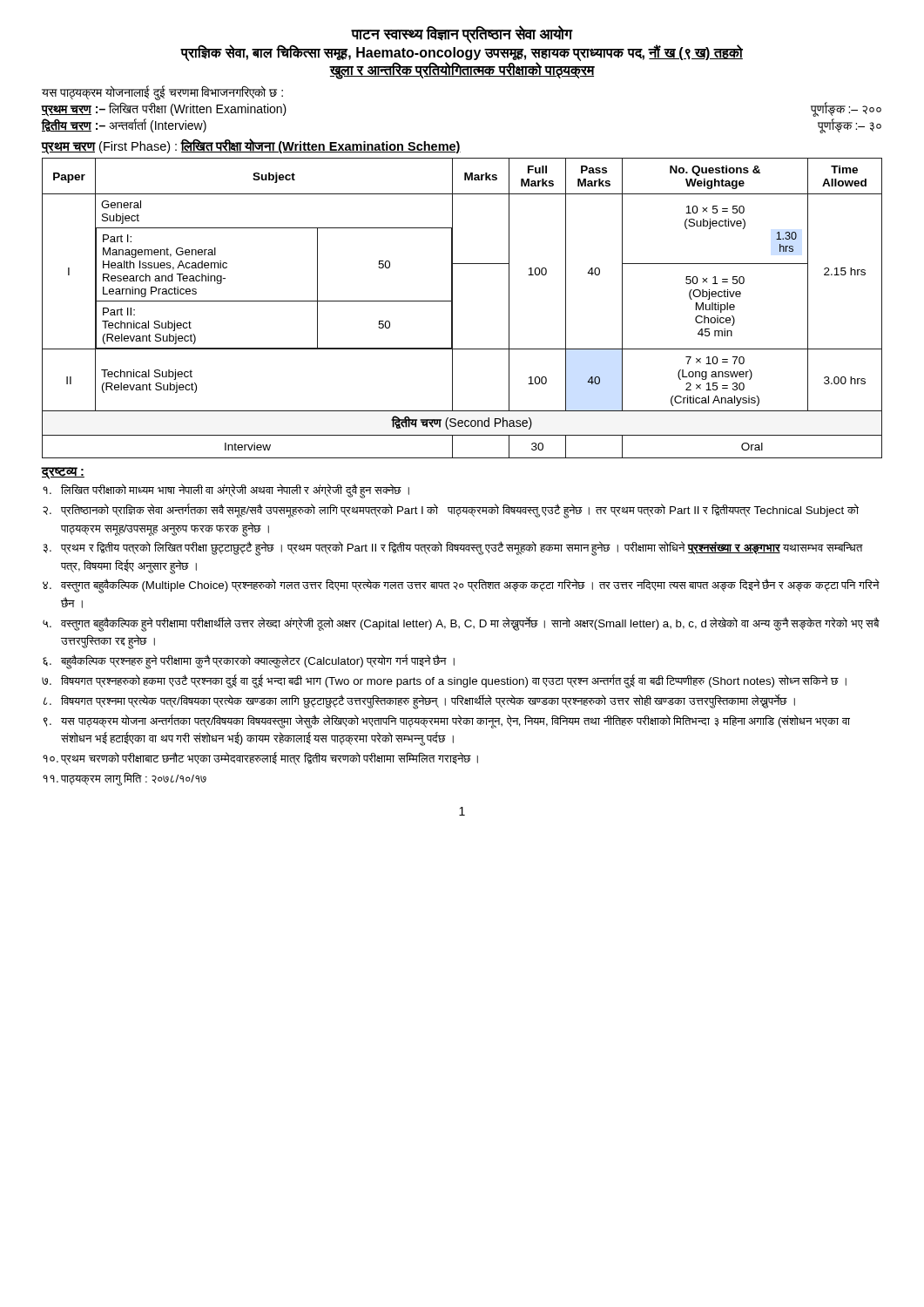Select the list item that says "७. विषयगत प्रश्नहरुको"

coord(462,682)
